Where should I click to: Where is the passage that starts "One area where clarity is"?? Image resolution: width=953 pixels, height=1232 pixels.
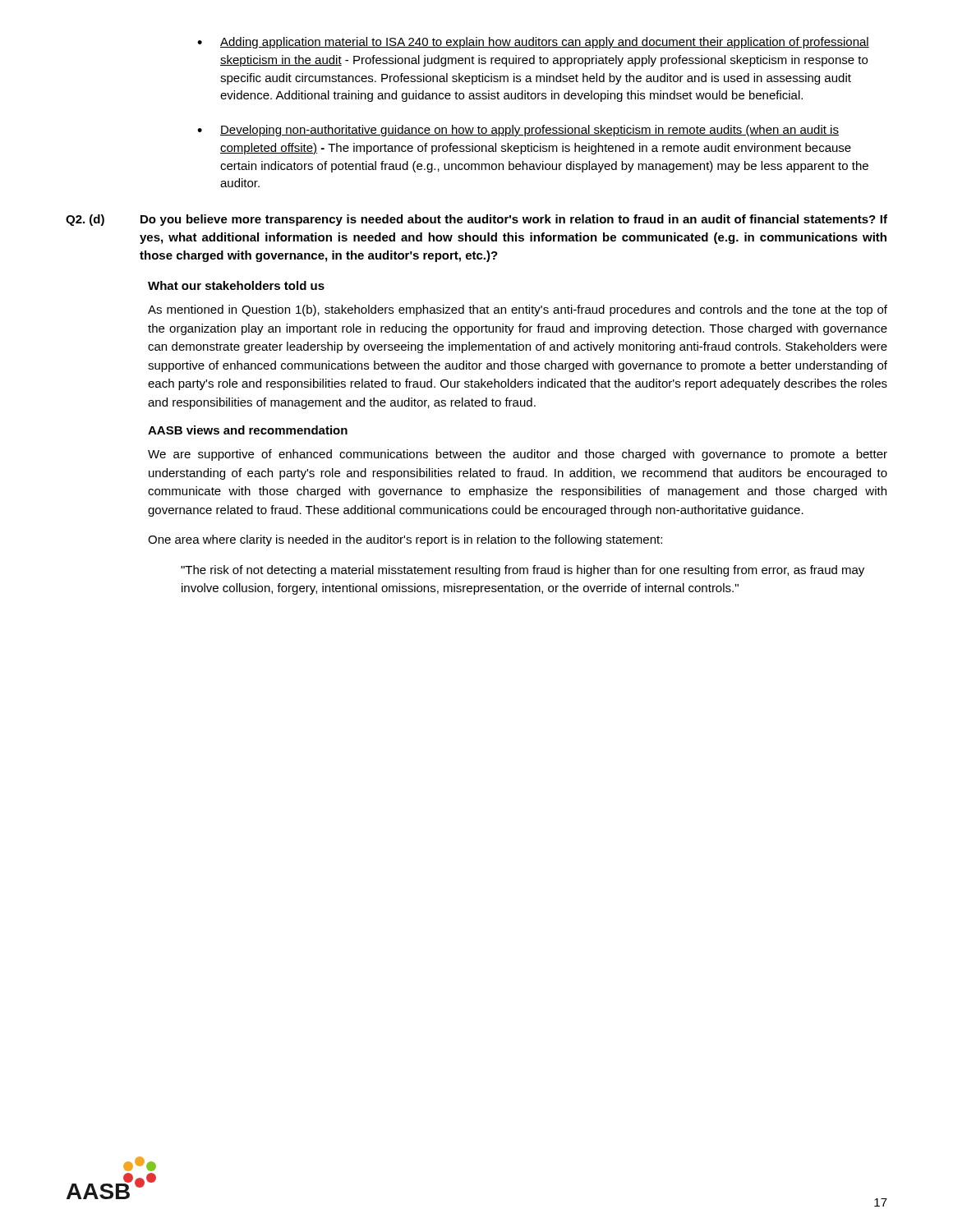(406, 539)
